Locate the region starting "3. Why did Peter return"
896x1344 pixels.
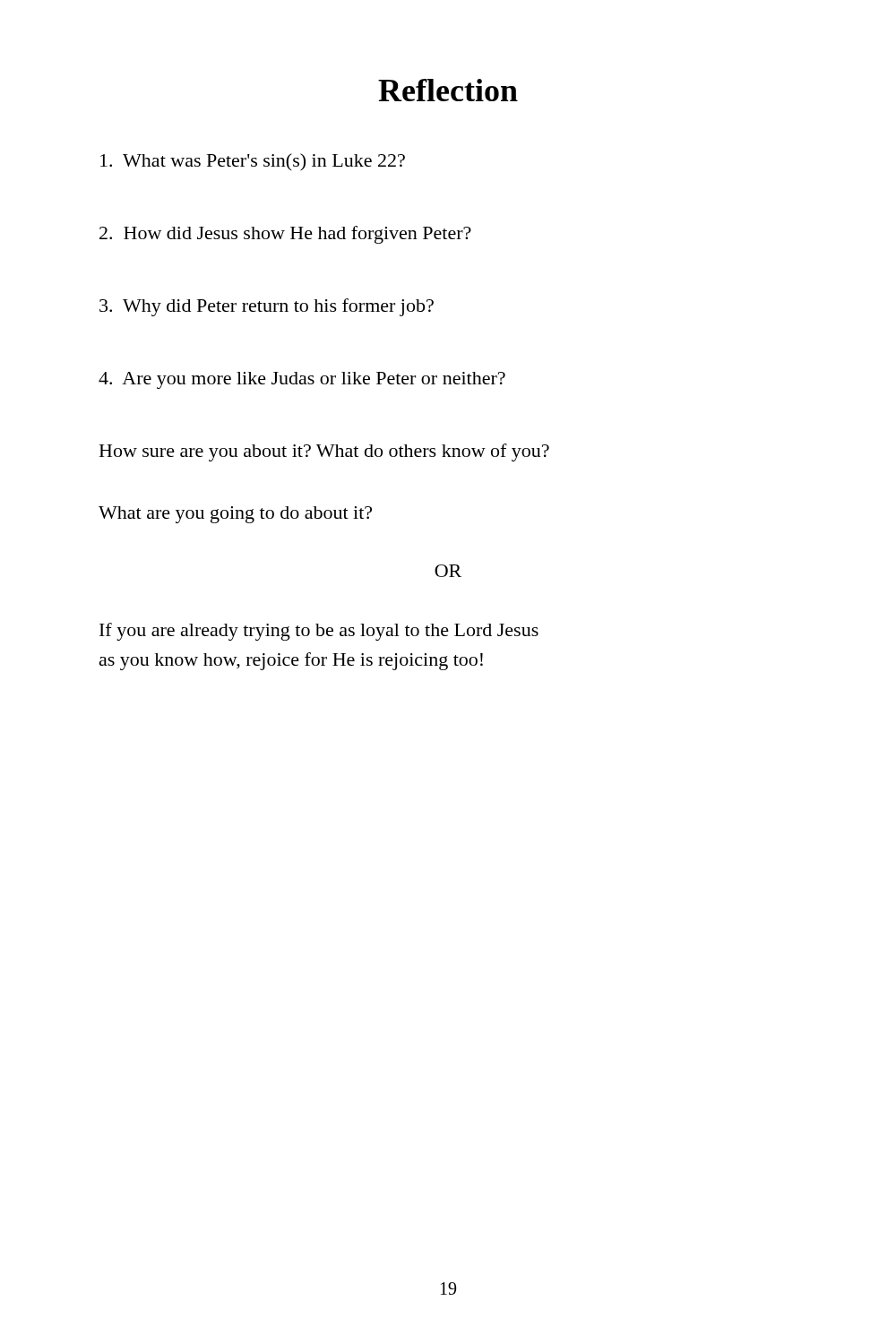(266, 305)
